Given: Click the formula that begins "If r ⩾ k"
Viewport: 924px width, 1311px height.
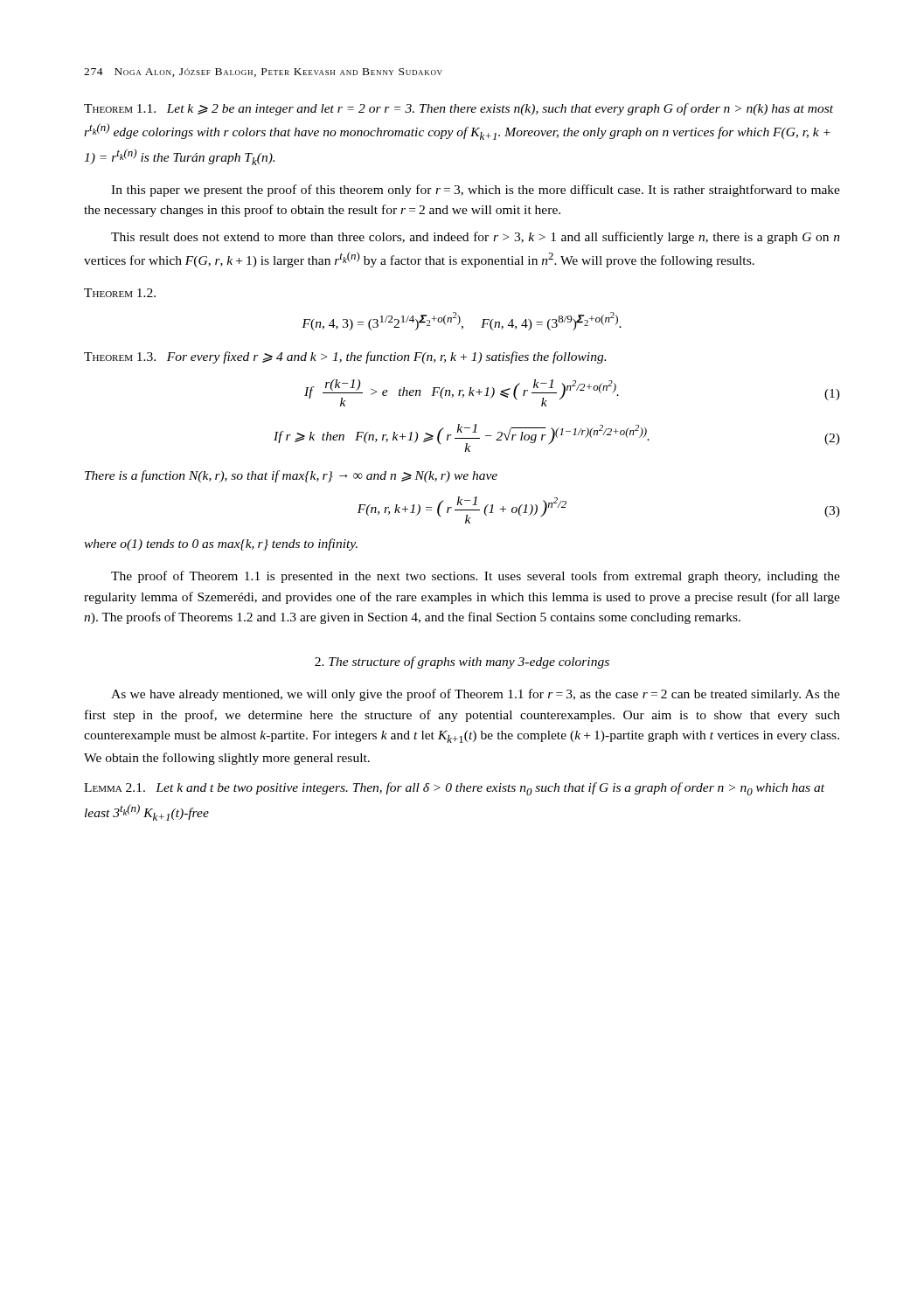Looking at the screenshot, I should [557, 438].
